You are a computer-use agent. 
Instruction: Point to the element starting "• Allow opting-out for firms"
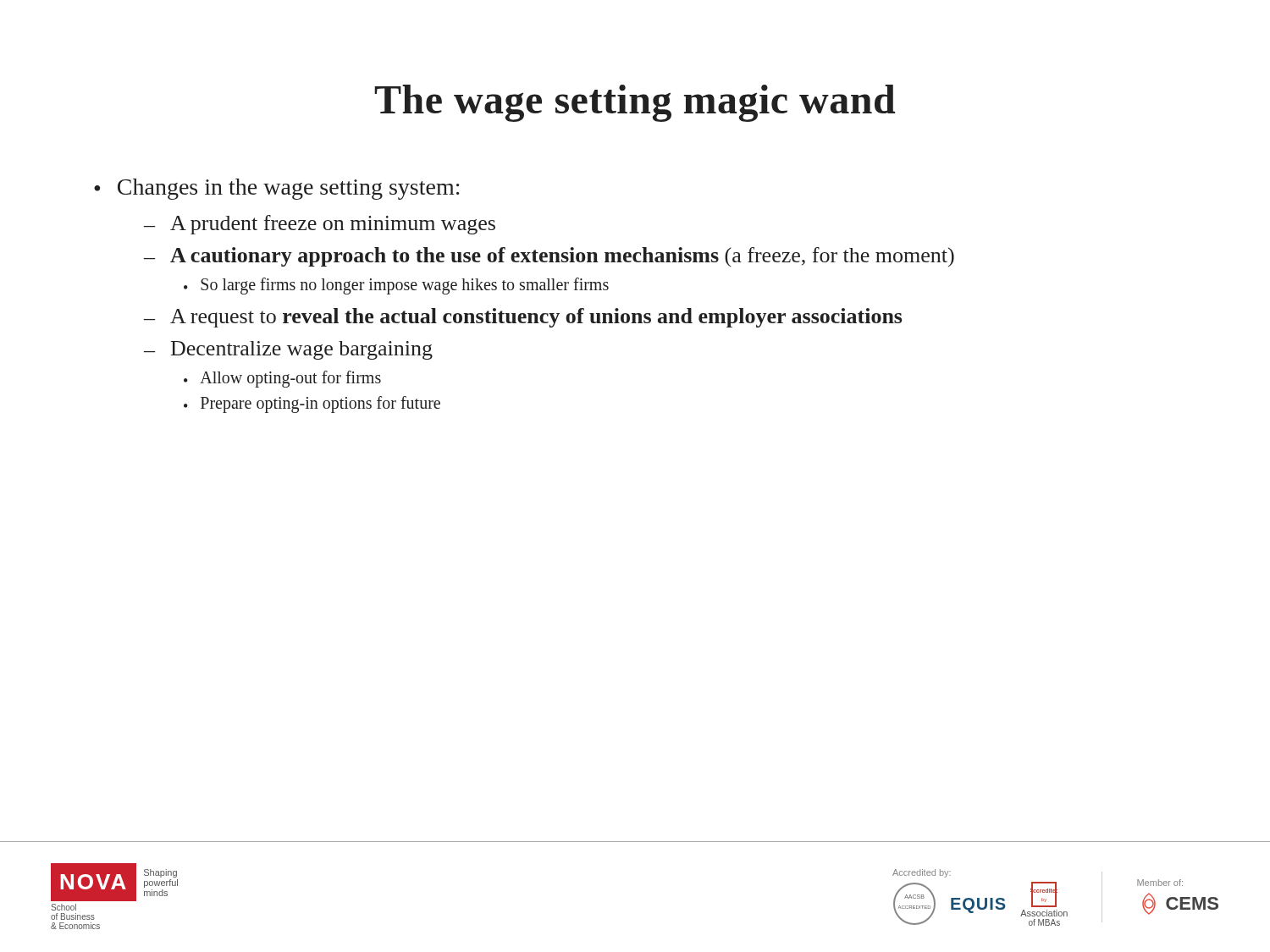click(282, 379)
